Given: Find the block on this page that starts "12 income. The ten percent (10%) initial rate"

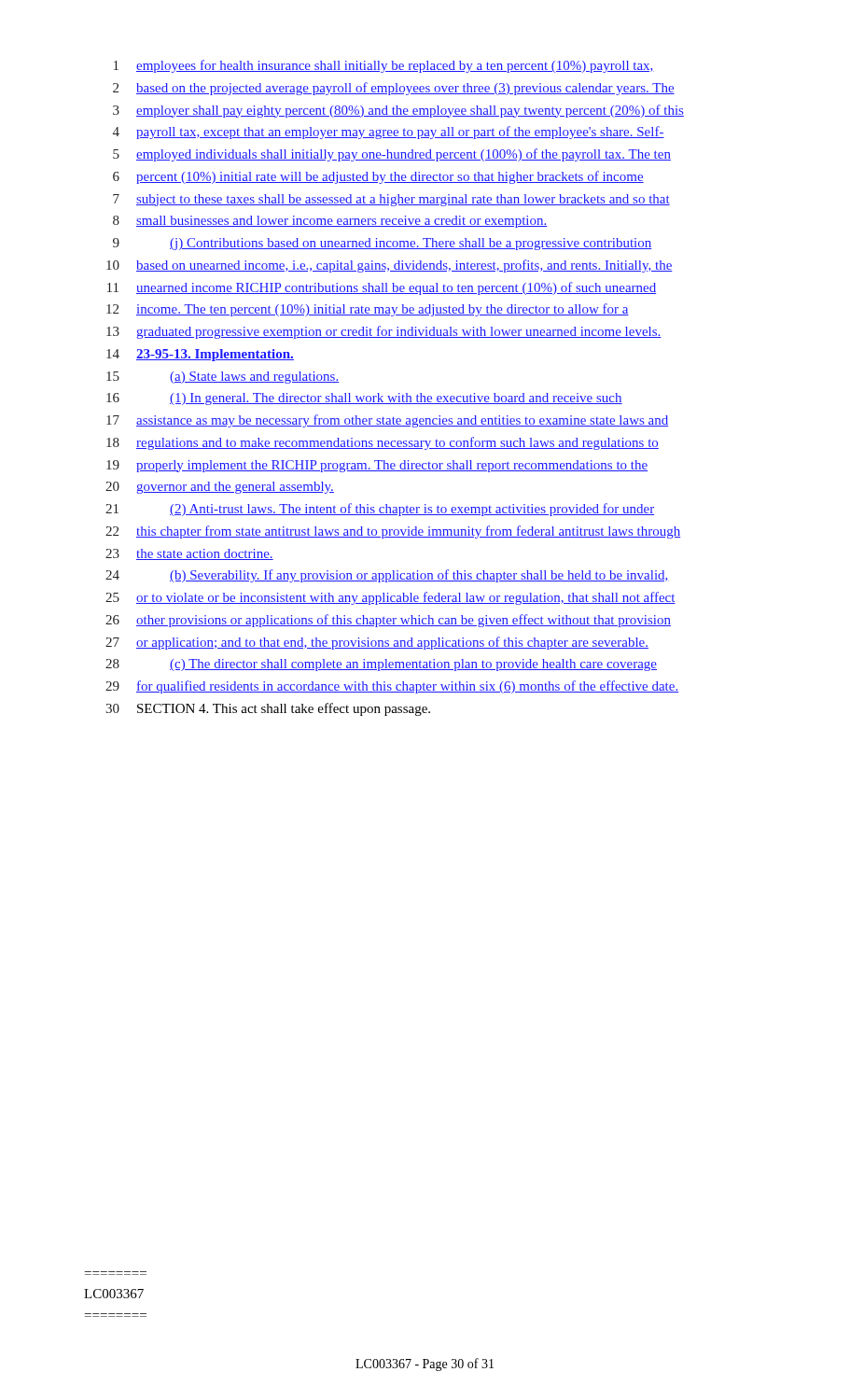Looking at the screenshot, I should point(425,310).
